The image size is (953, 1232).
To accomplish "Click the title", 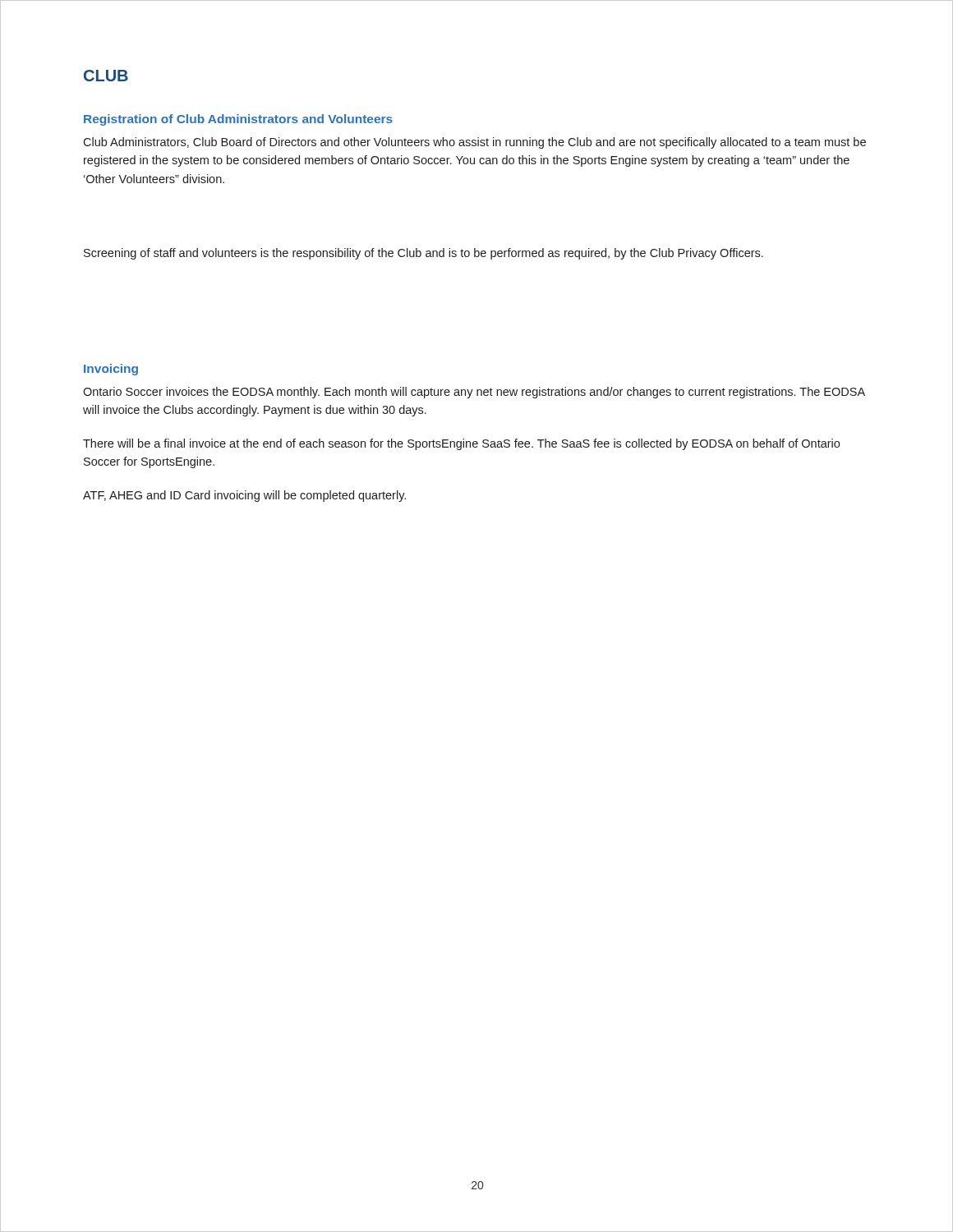I will tap(106, 76).
